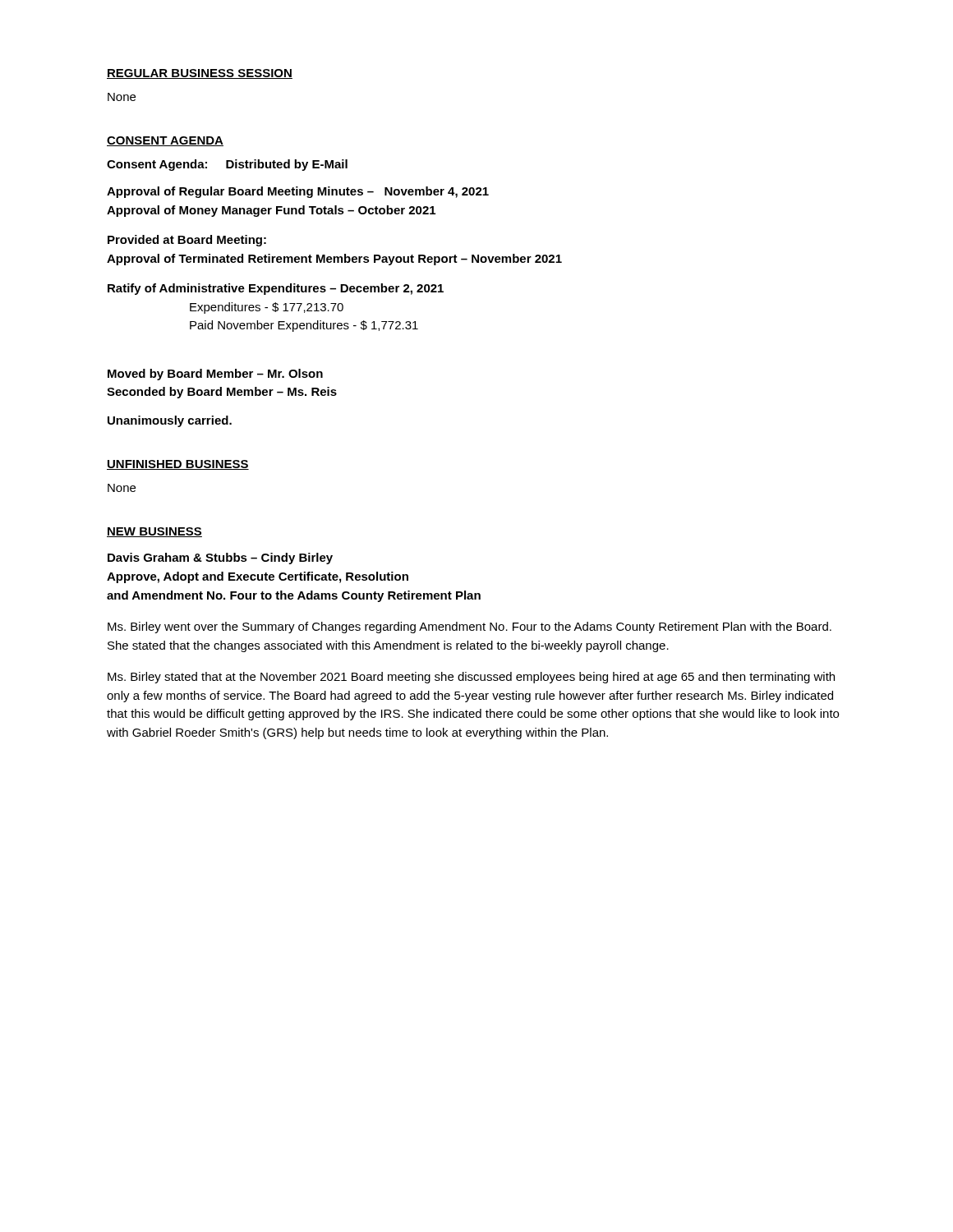Select the element starting "CONSENT AGENDA"

pyautogui.click(x=165, y=140)
